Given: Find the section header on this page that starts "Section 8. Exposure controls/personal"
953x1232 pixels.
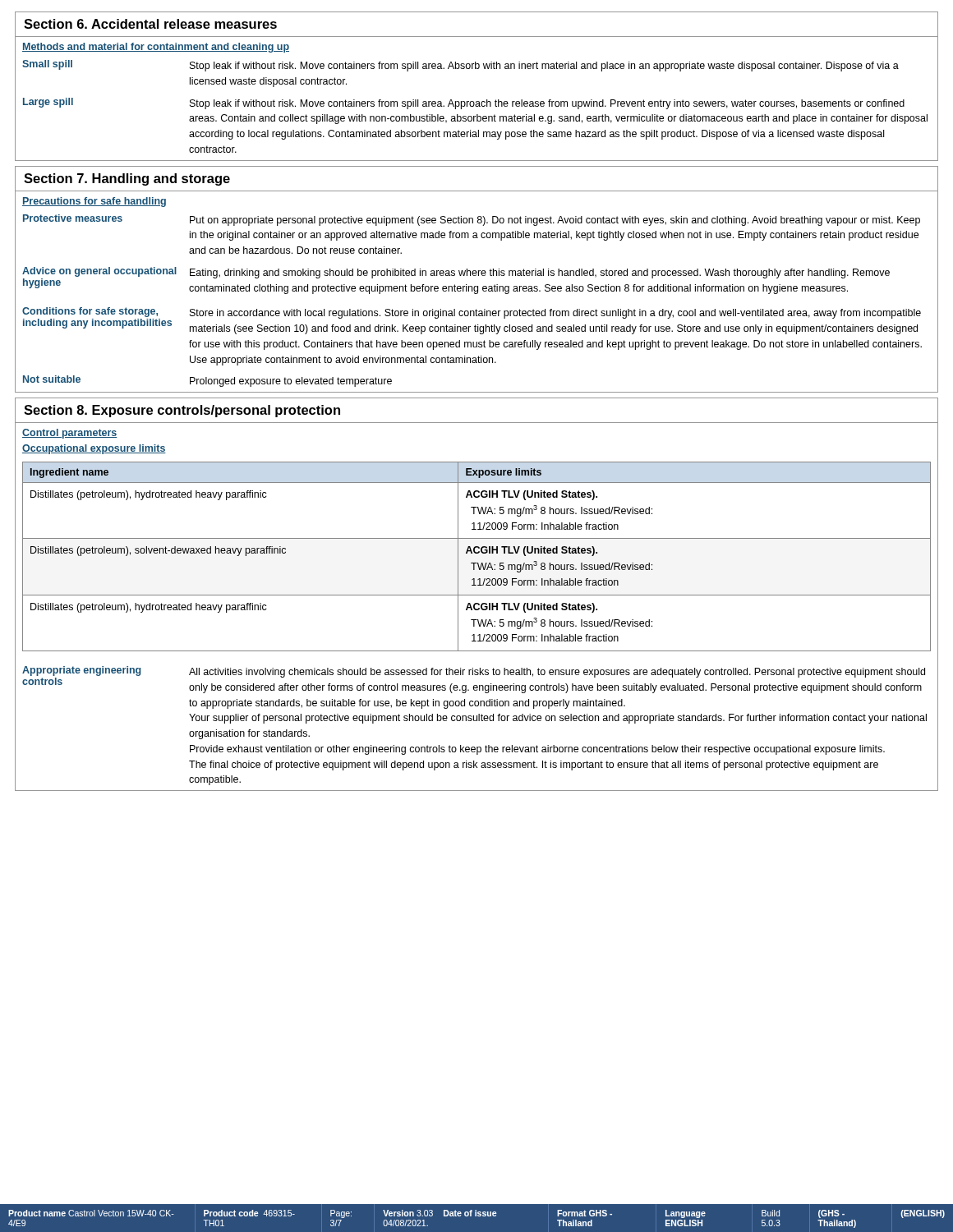Looking at the screenshot, I should tap(182, 410).
